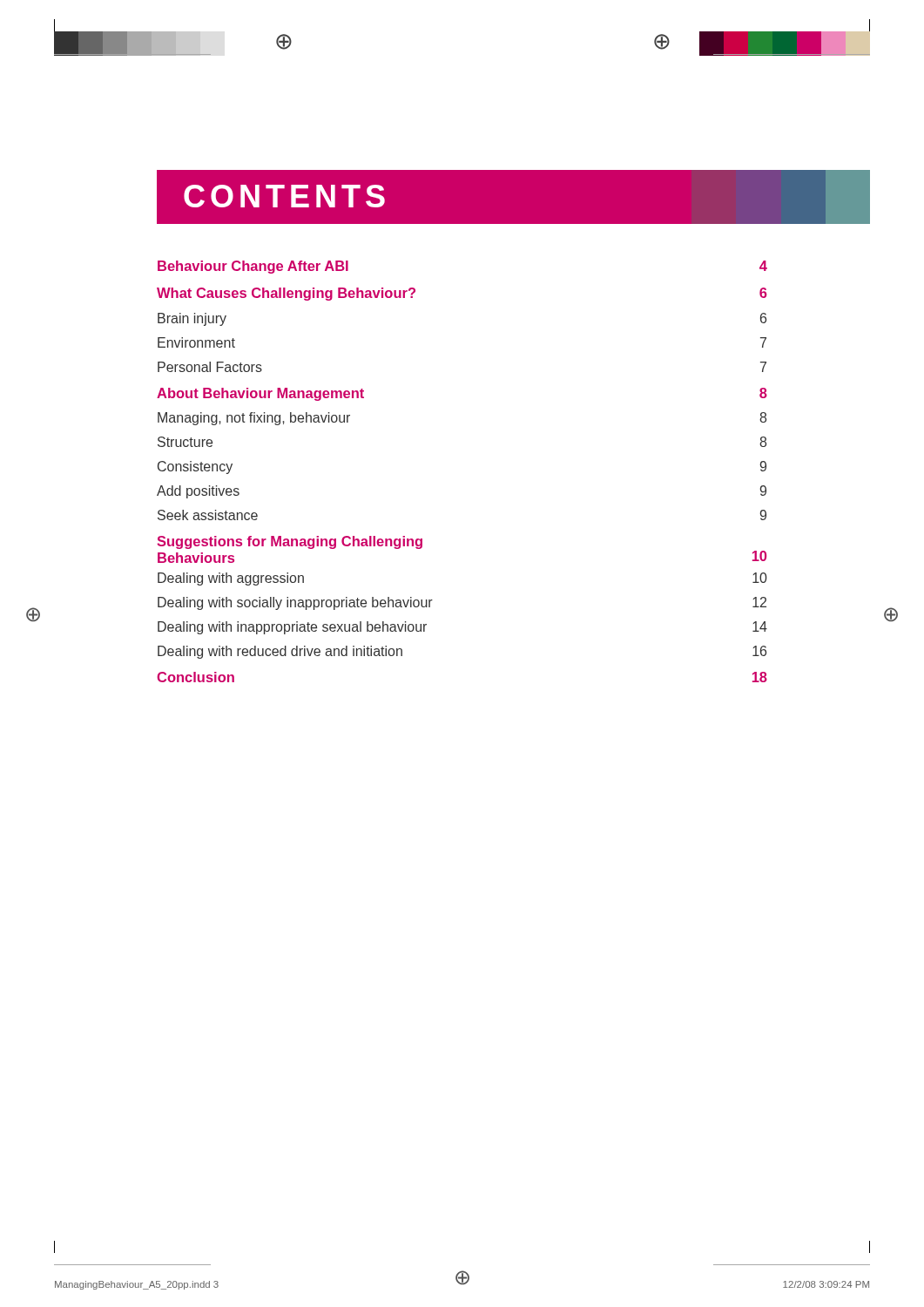Locate the region starting "Dealing with reduced drive"

tap(284, 650)
